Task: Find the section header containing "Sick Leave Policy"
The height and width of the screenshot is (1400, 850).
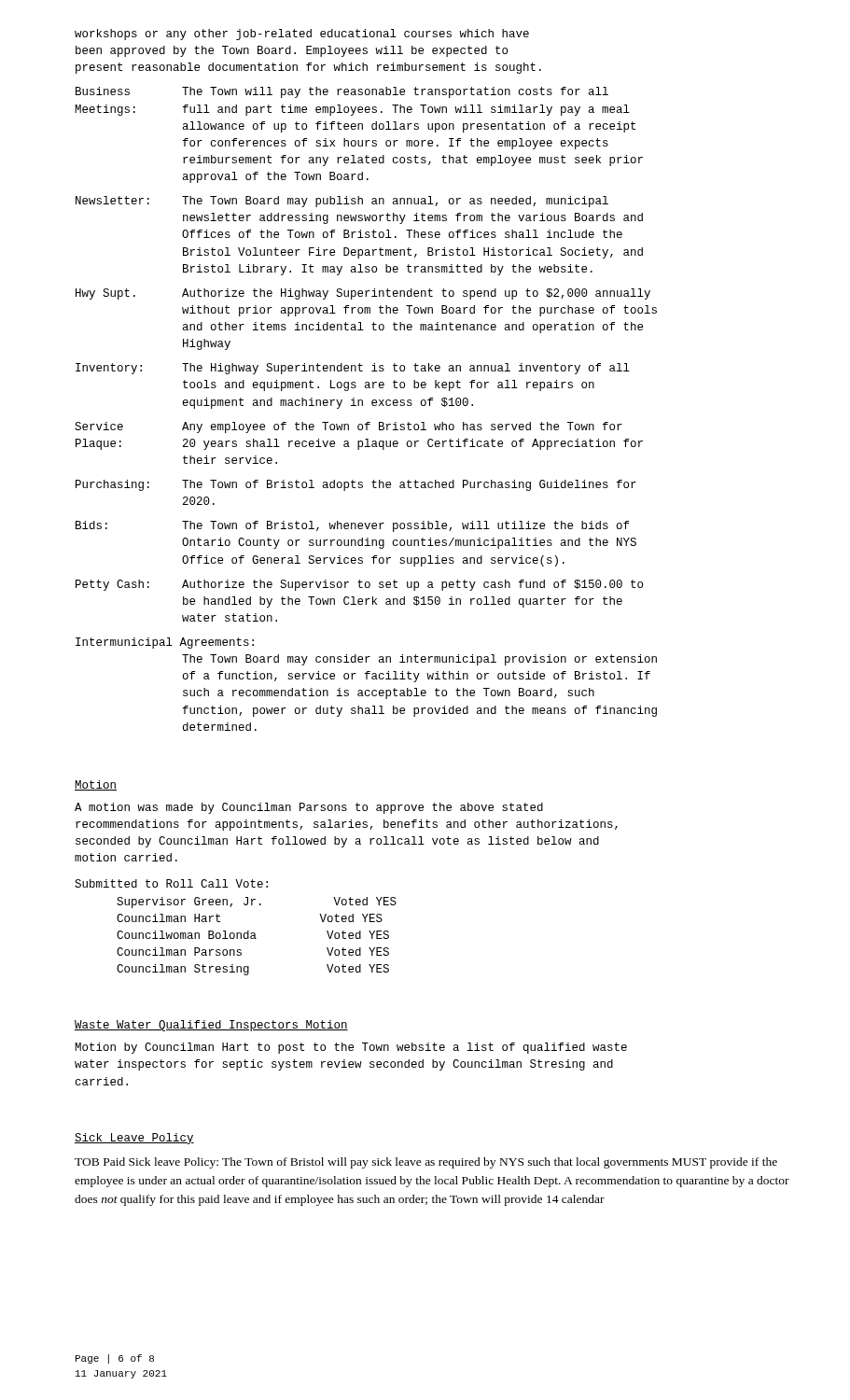Action: click(134, 1138)
